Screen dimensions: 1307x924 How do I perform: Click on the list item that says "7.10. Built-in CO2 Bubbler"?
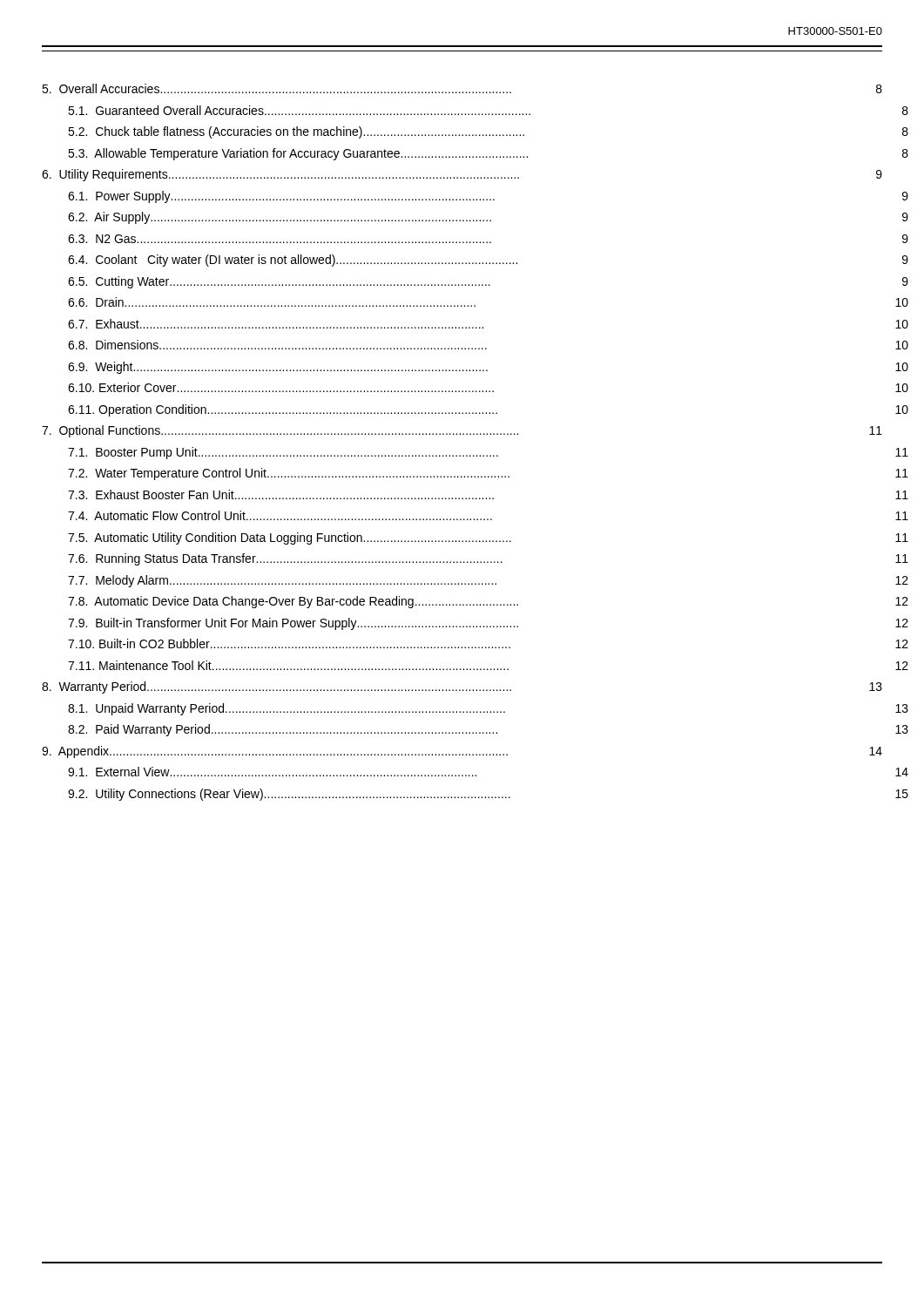pos(488,644)
